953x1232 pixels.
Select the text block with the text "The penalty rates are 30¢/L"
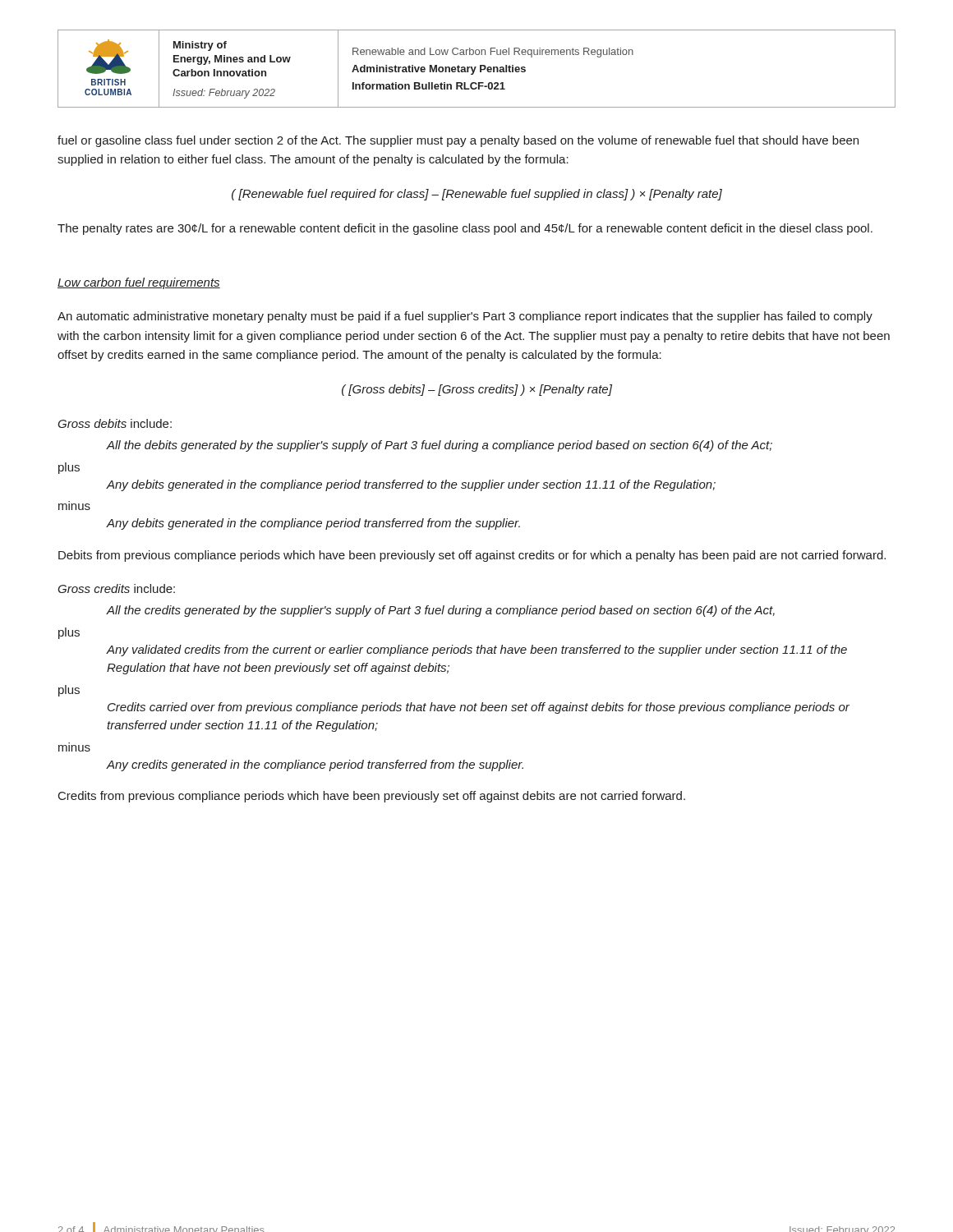pyautogui.click(x=476, y=228)
